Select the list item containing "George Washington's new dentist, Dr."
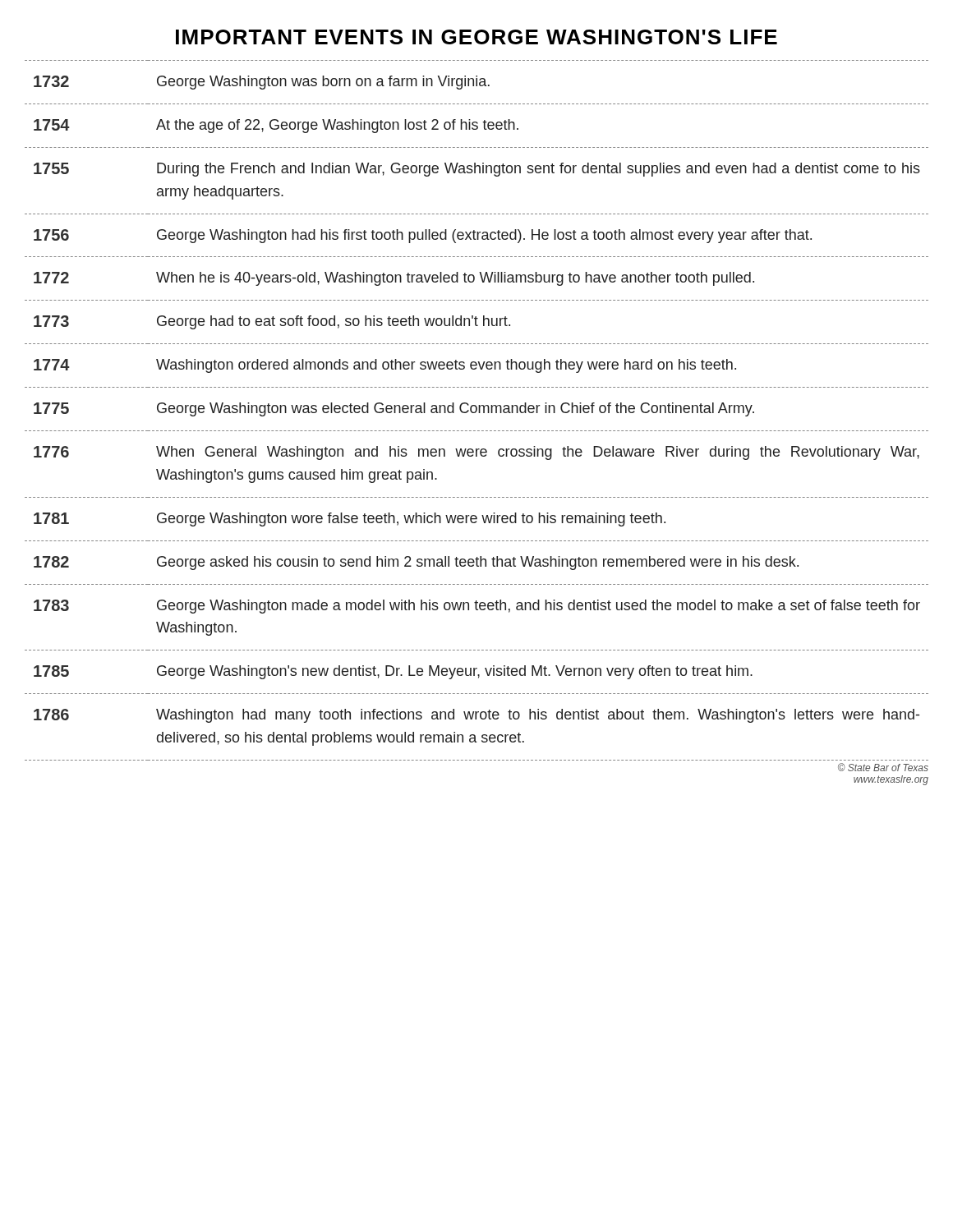The width and height of the screenshot is (953, 1232). tap(455, 671)
